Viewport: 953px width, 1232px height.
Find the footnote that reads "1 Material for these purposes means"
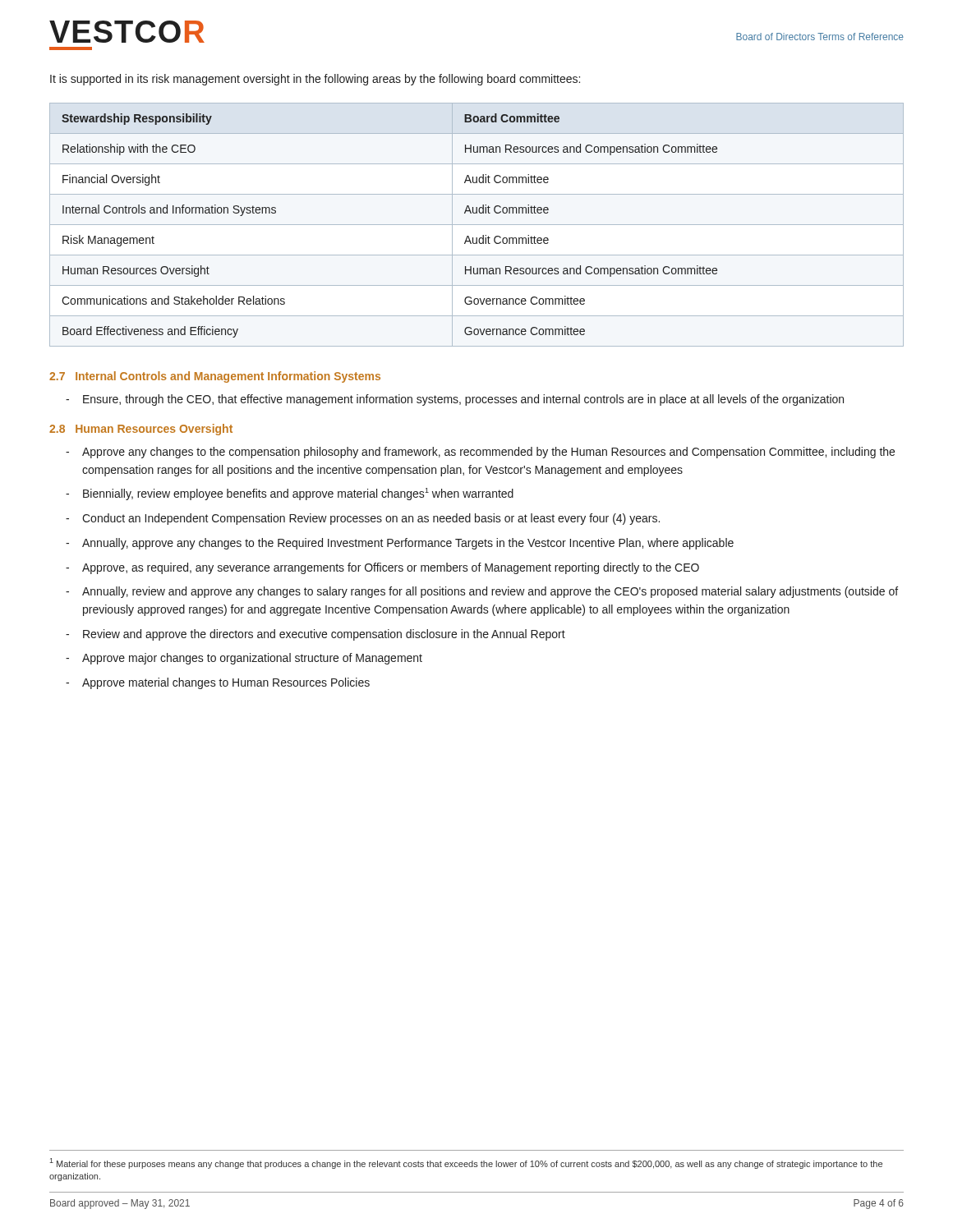(466, 1168)
